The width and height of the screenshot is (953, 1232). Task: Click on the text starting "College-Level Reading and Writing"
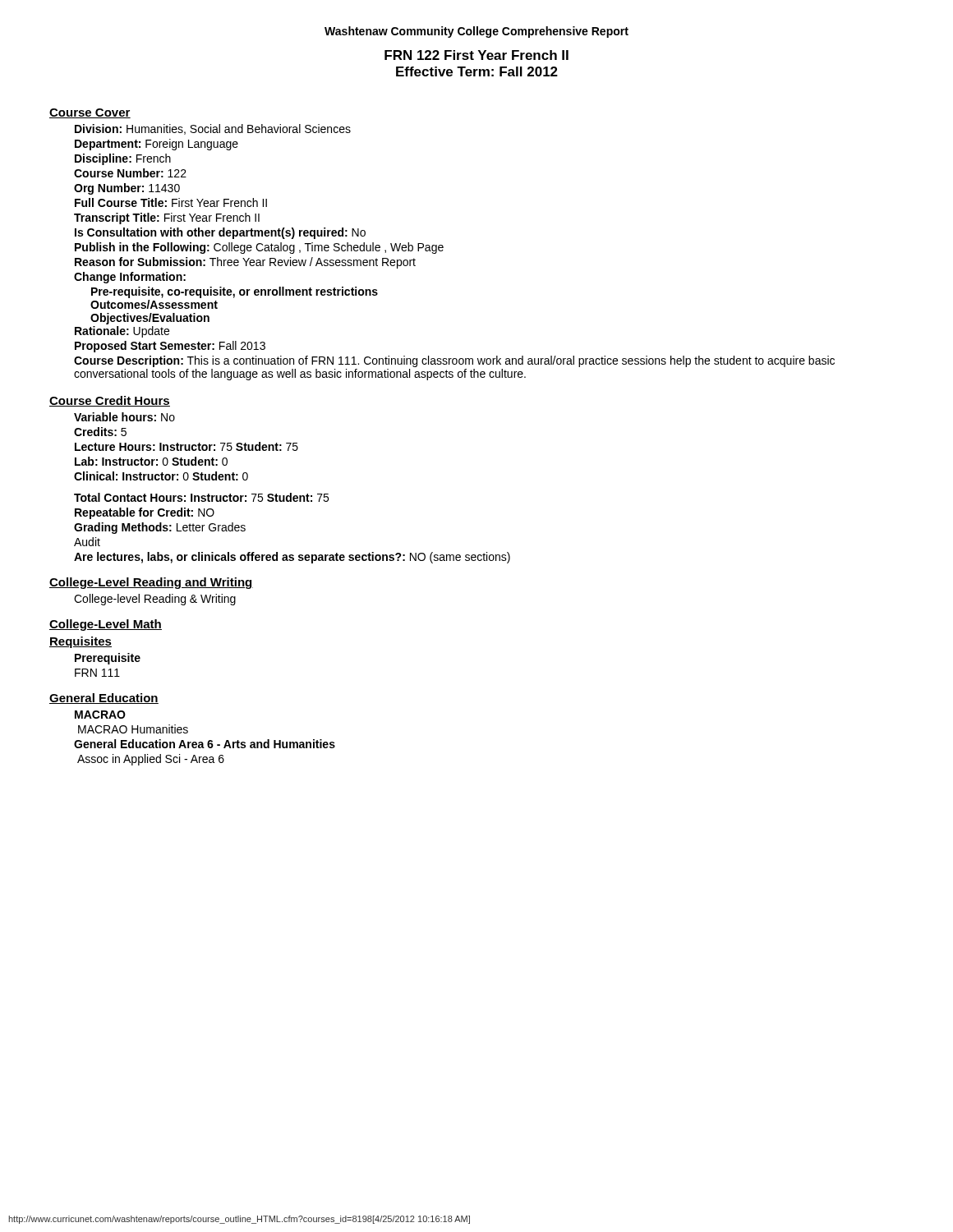click(151, 582)
